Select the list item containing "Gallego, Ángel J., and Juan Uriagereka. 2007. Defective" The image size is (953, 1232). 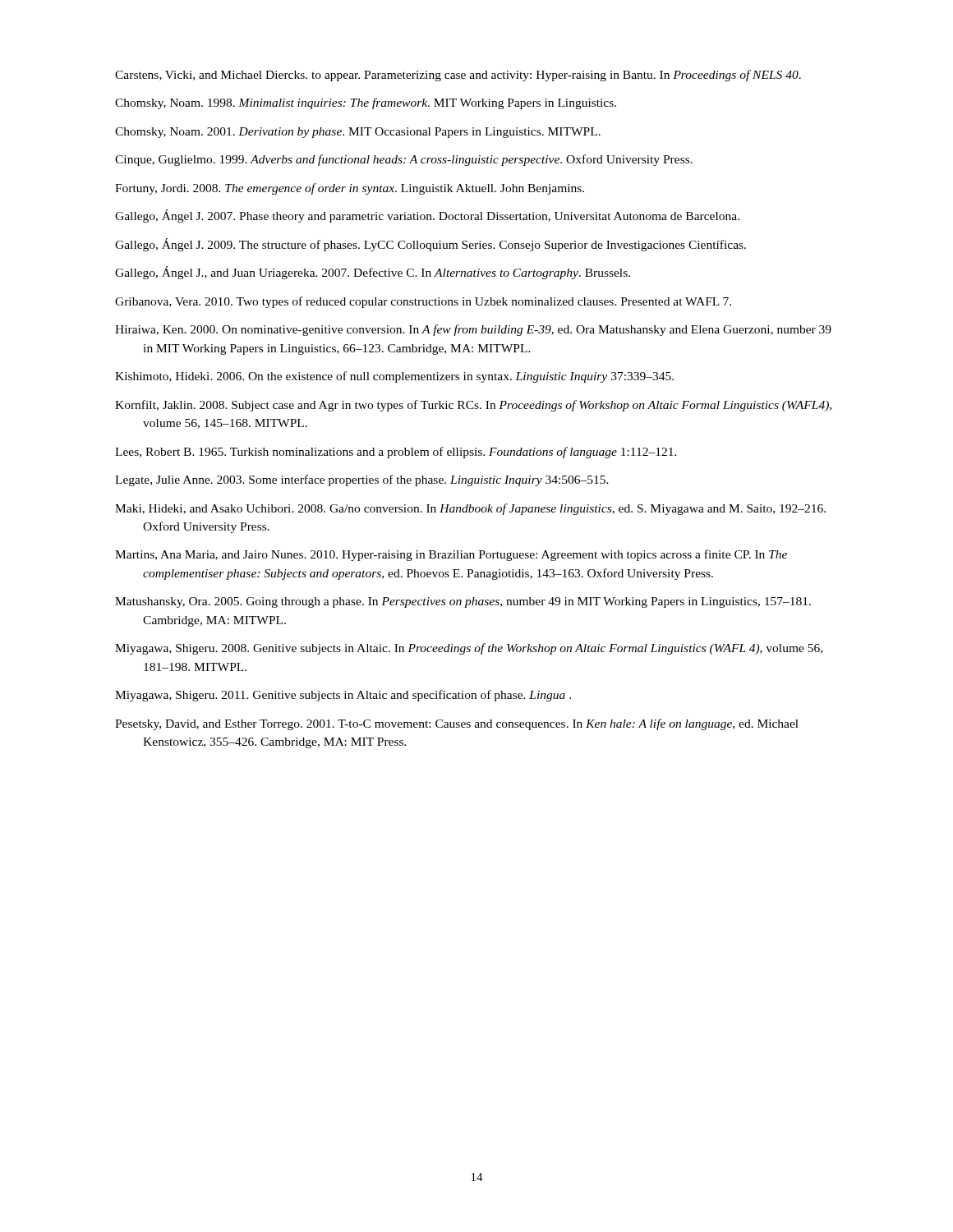point(373,273)
